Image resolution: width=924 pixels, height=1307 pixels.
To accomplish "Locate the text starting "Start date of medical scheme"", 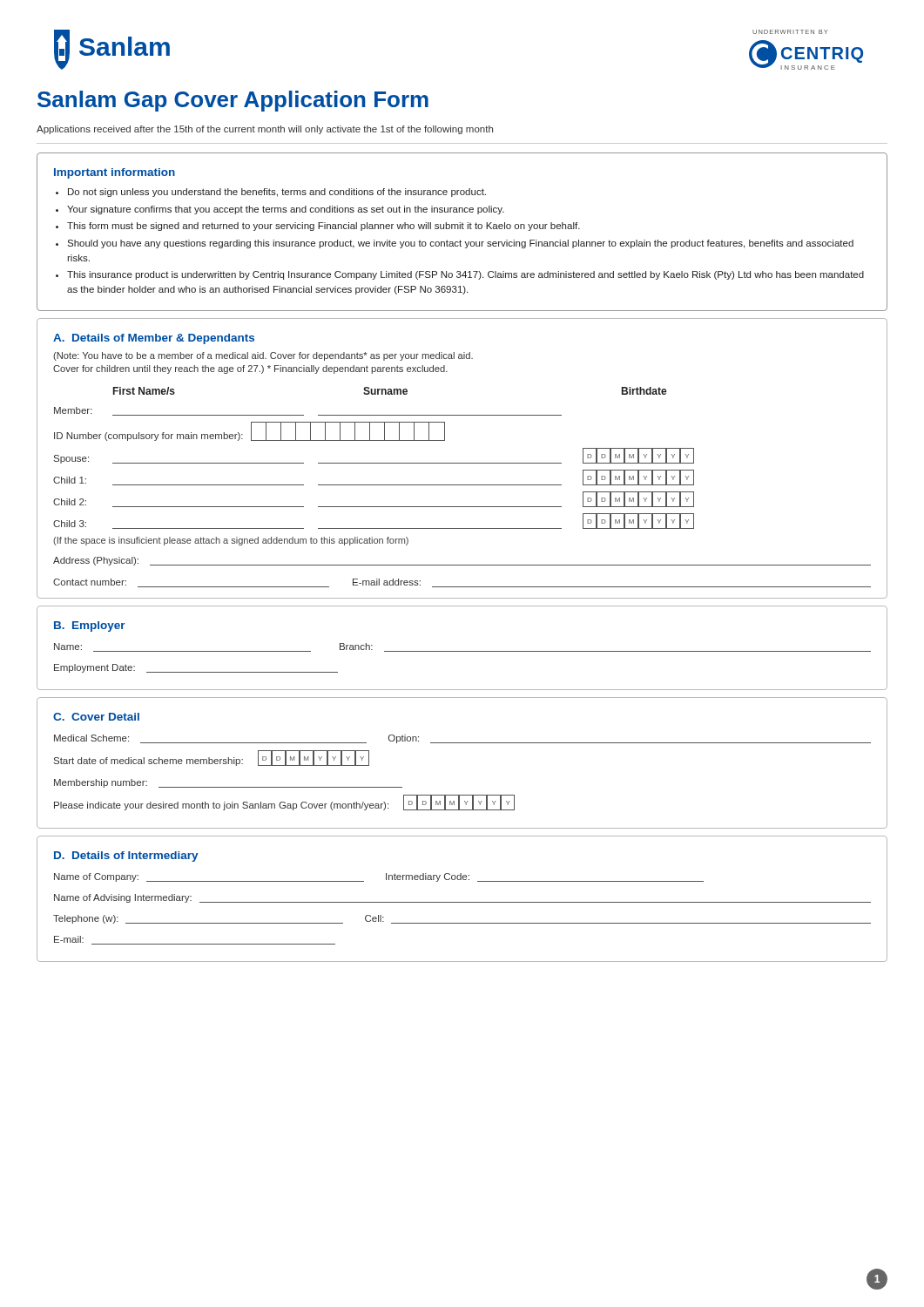I will coord(211,758).
